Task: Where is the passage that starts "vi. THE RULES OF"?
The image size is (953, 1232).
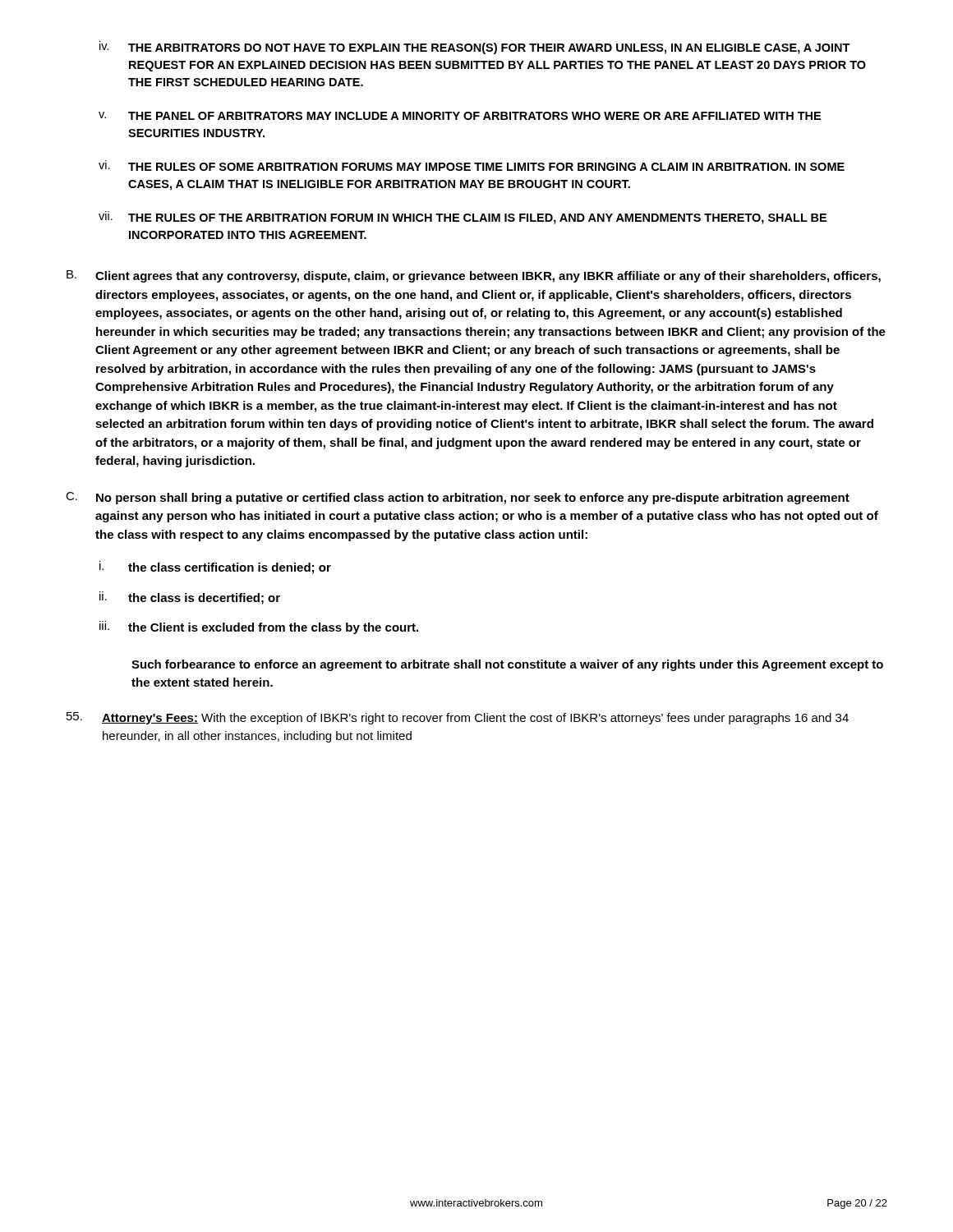Action: coord(493,176)
